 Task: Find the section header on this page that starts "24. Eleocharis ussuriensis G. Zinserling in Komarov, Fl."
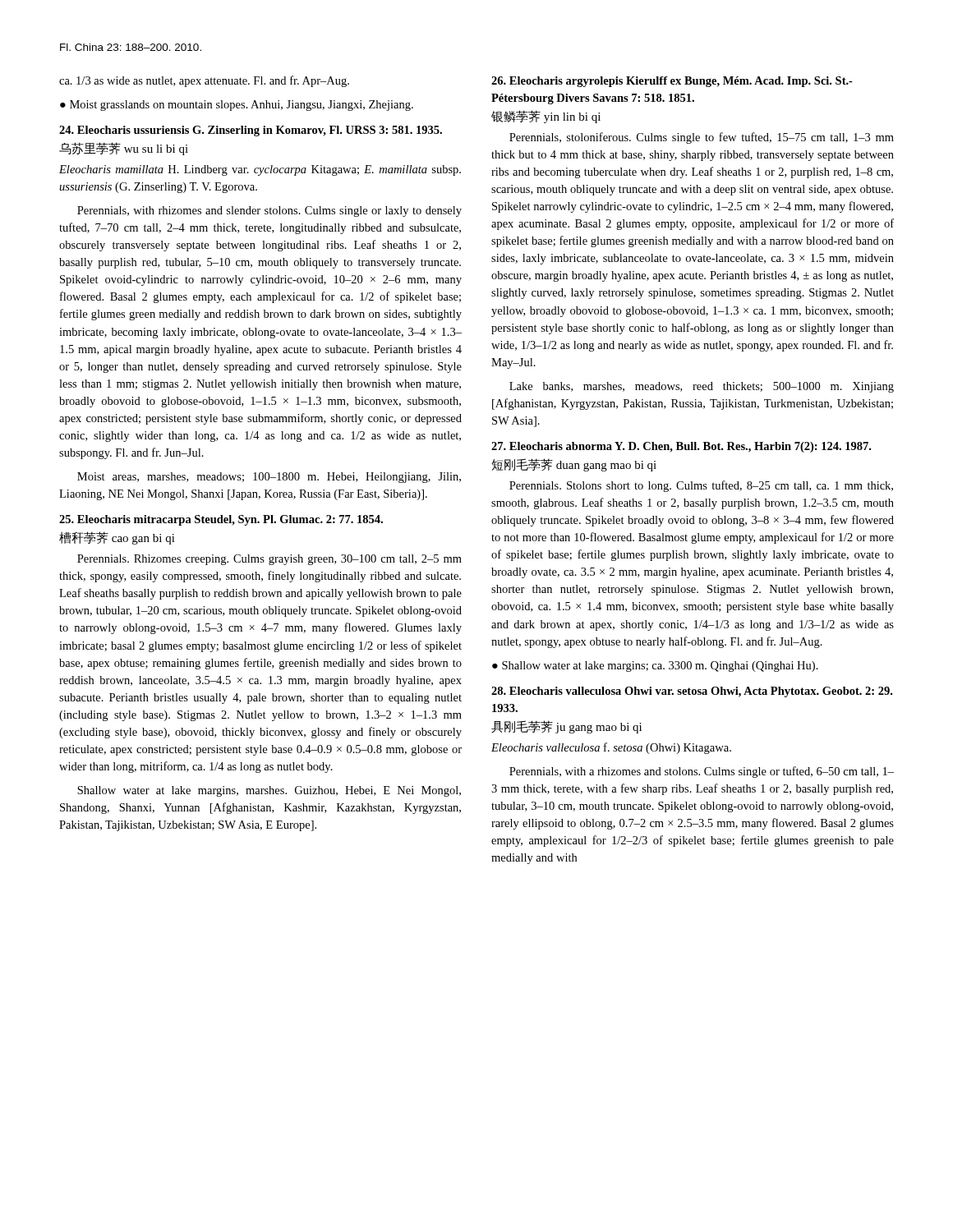click(251, 129)
